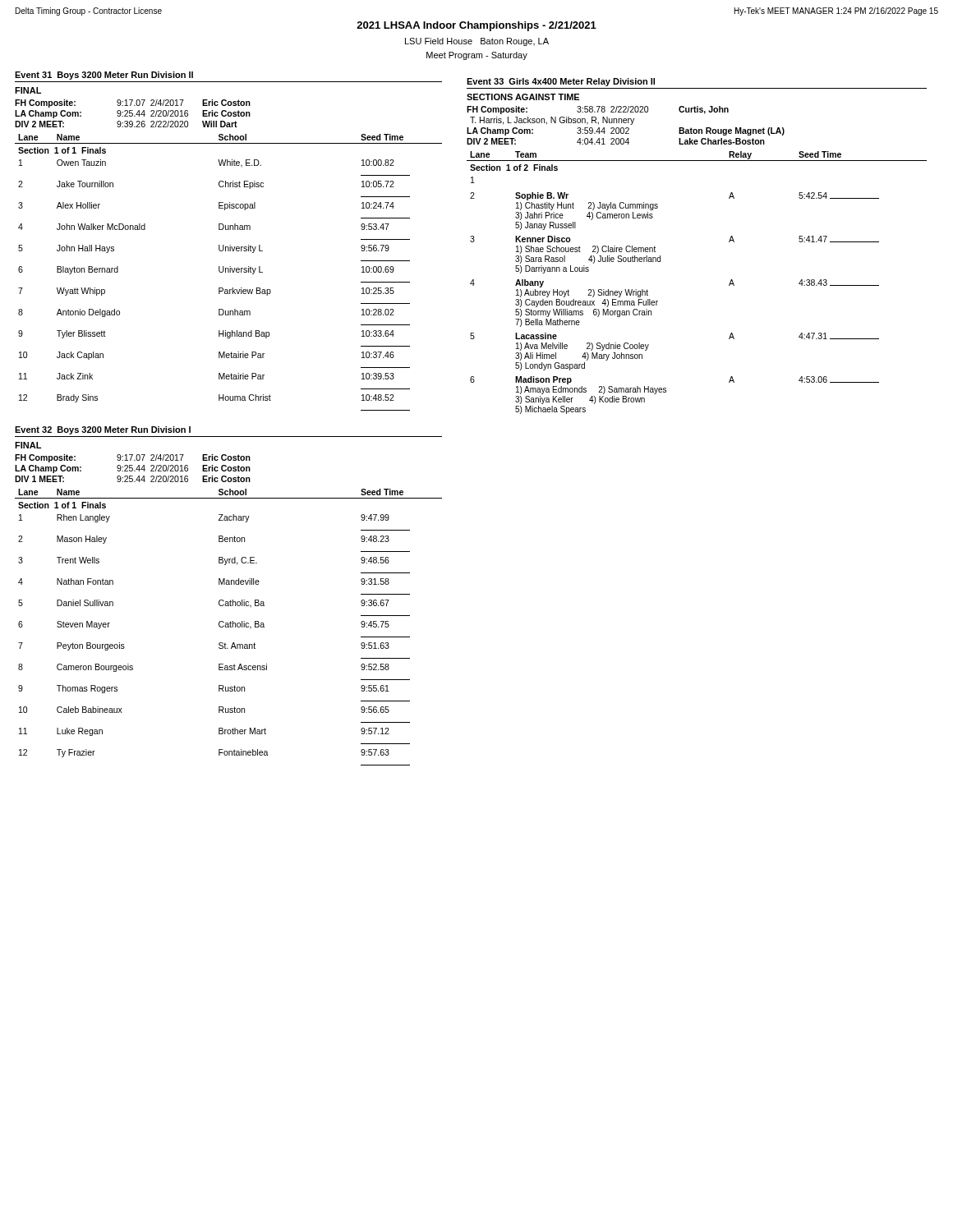Click the title that begins "2021 LHSAA Indoor Championships - 2/21/2021 LSU"
The width and height of the screenshot is (953, 1232).
476,40
